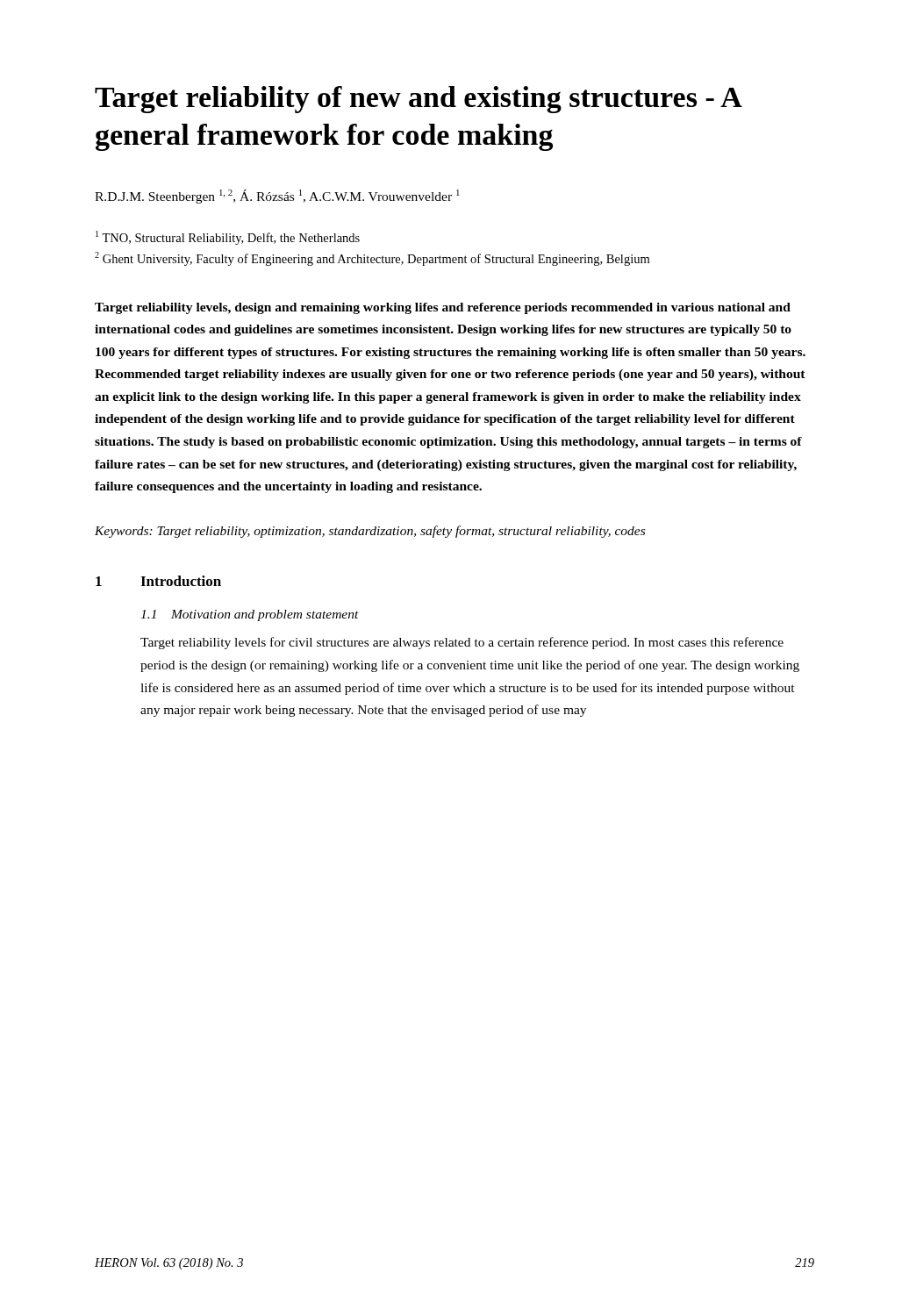Point to the element starting "Keywords: Target reliability, optimization, standardization, safety format,"
This screenshot has width=909, height=1316.
[370, 530]
